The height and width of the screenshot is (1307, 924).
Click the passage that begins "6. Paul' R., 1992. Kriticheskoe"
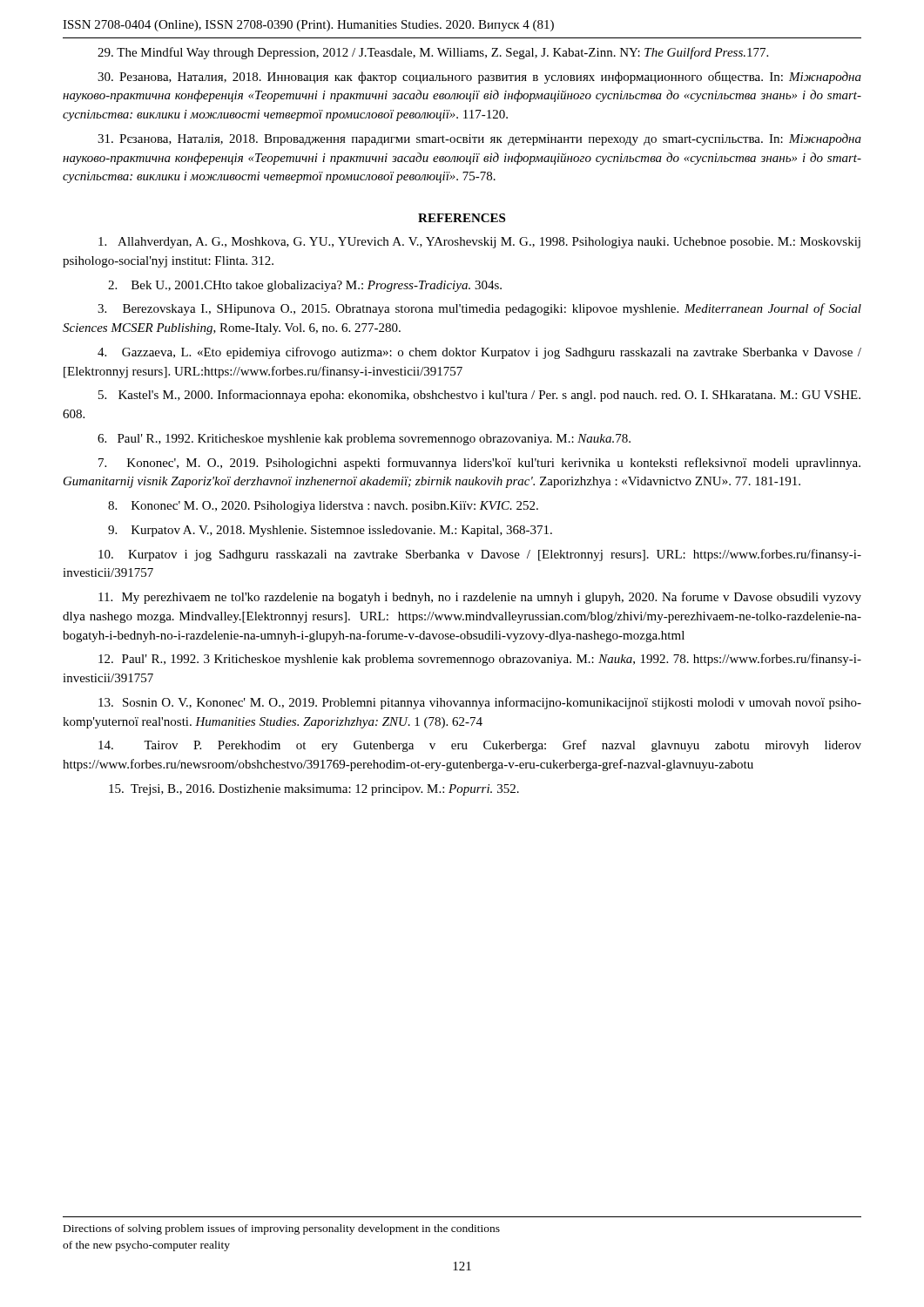point(364,438)
